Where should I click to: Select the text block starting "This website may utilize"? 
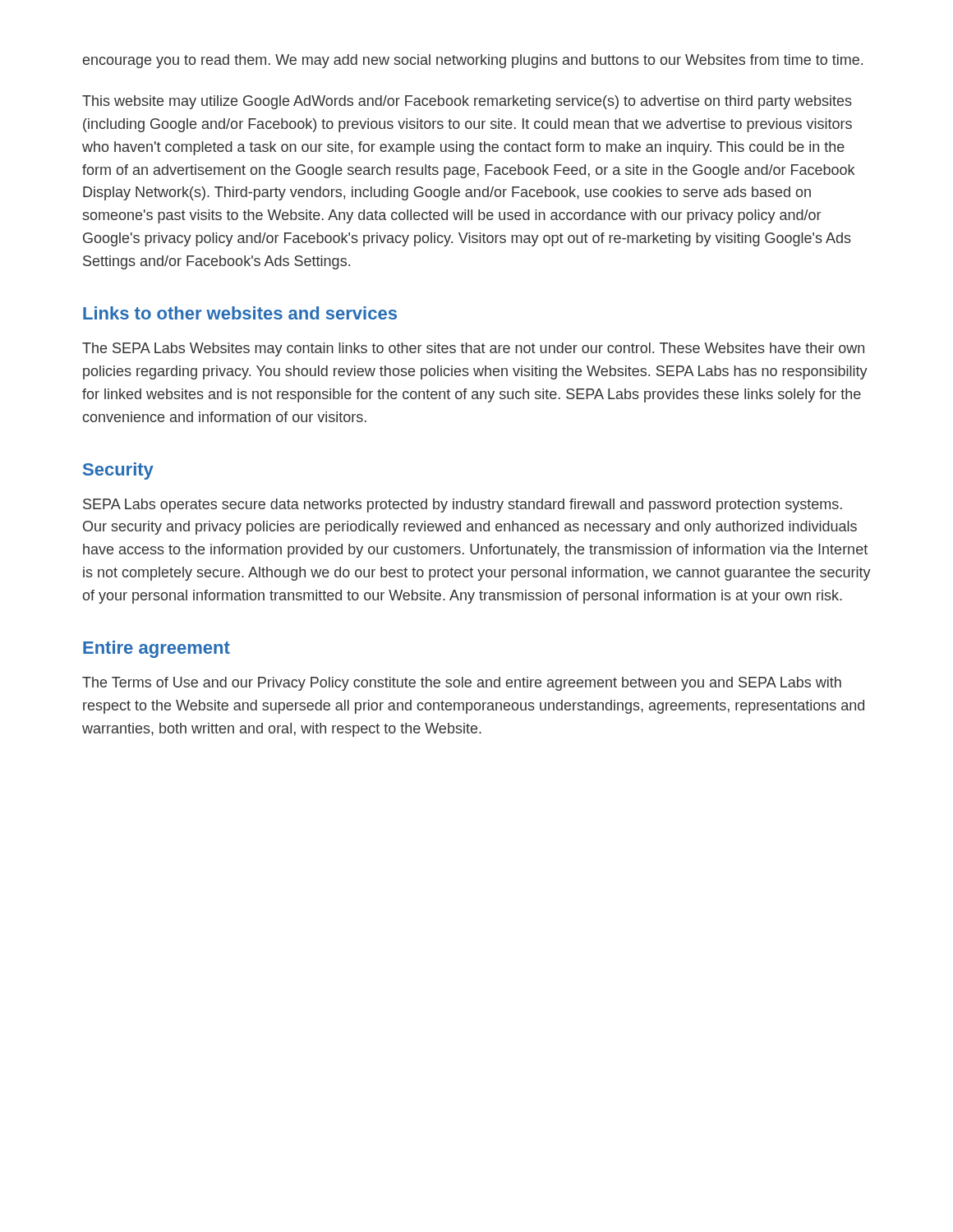click(x=468, y=181)
